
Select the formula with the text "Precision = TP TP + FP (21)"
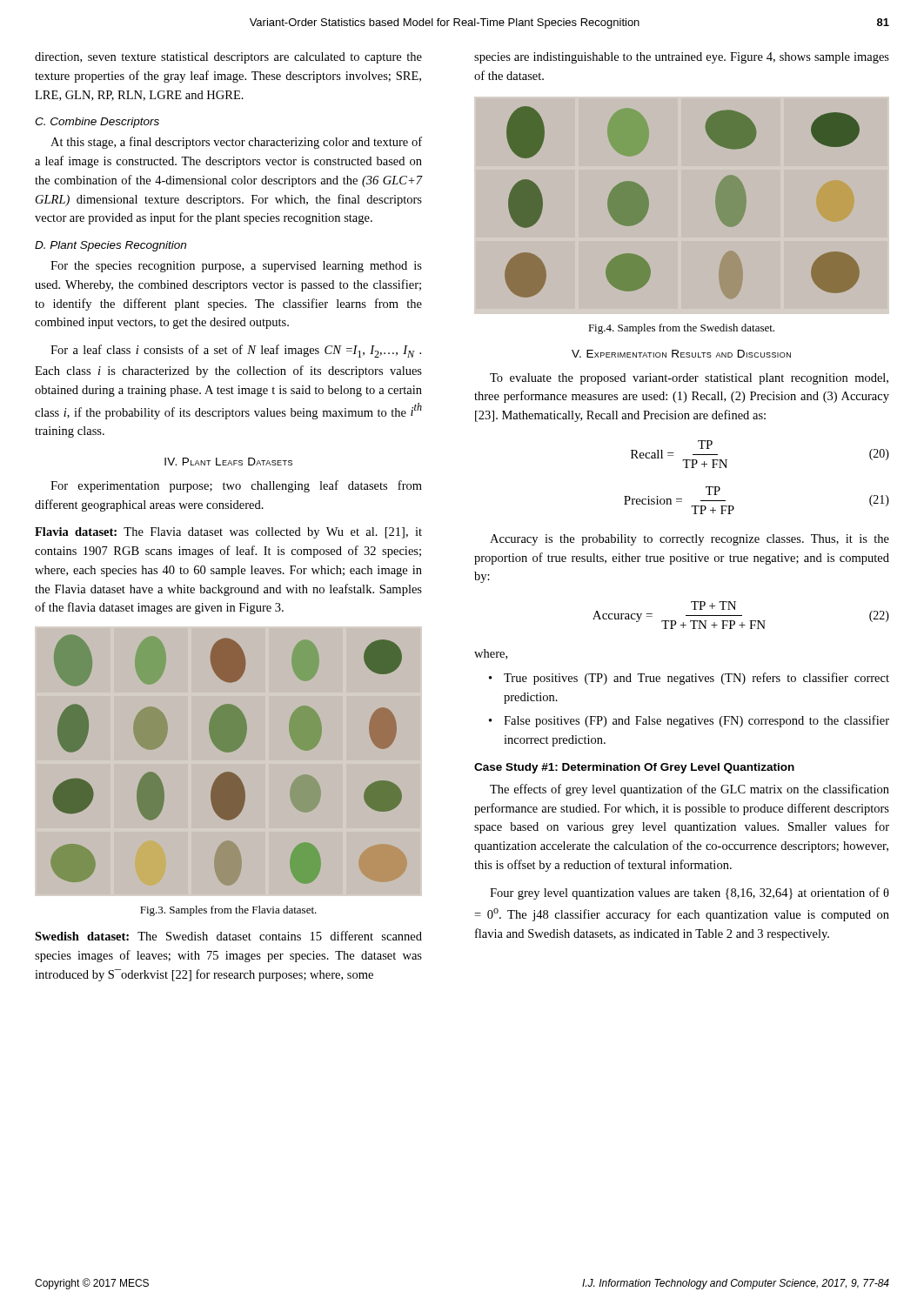point(712,501)
